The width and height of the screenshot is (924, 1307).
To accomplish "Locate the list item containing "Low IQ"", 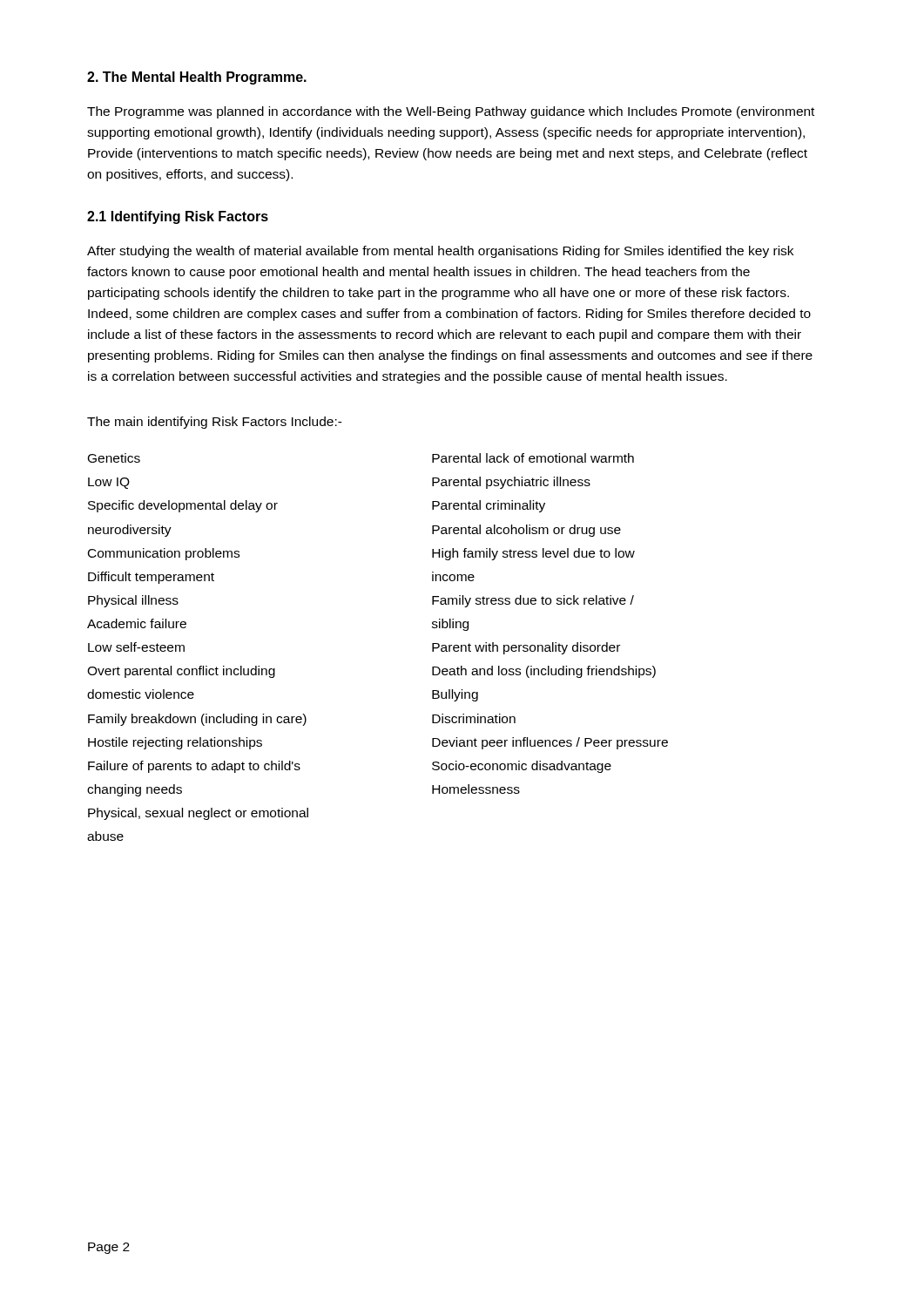I will pyautogui.click(x=108, y=482).
